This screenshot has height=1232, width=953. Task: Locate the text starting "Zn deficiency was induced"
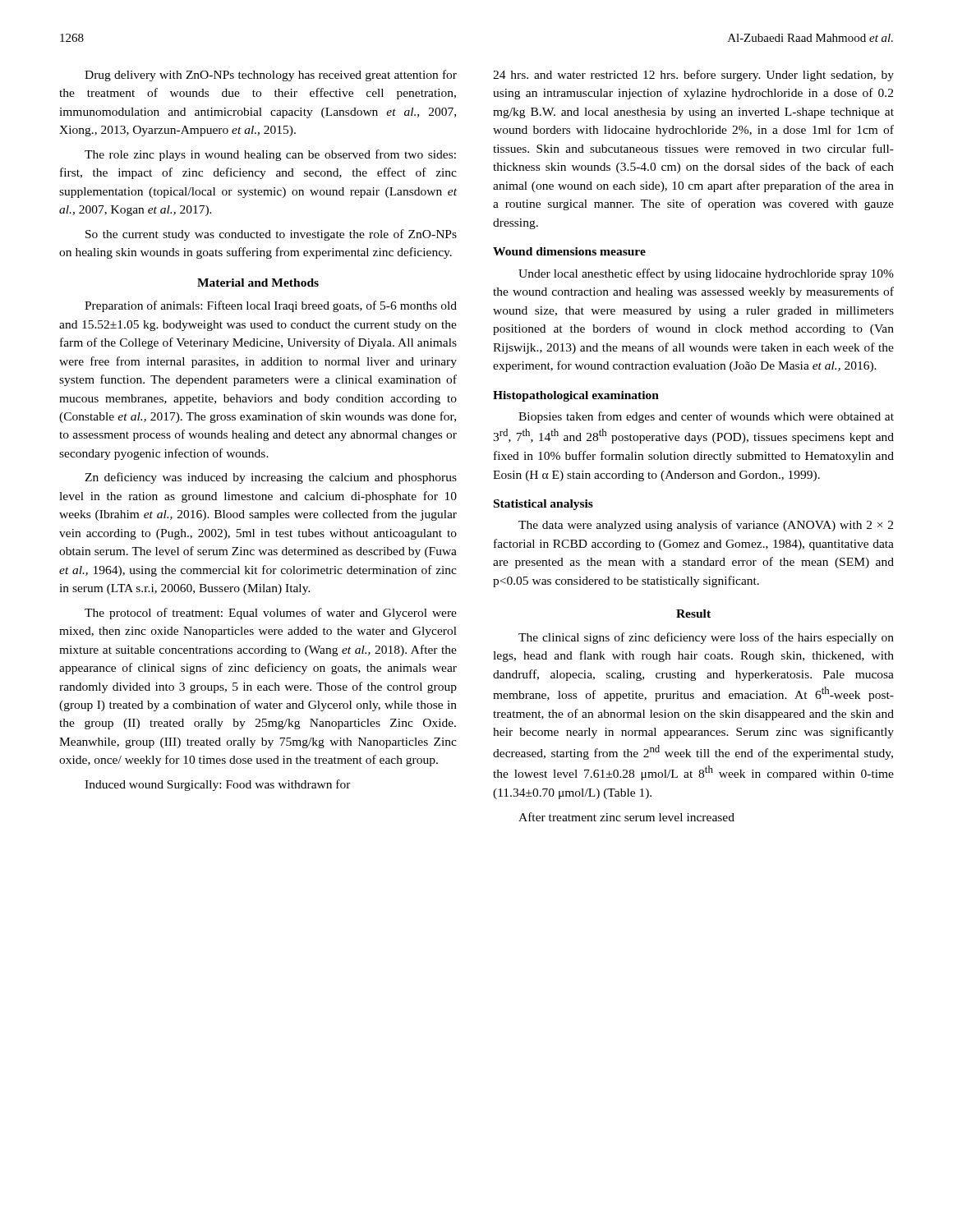click(x=258, y=533)
